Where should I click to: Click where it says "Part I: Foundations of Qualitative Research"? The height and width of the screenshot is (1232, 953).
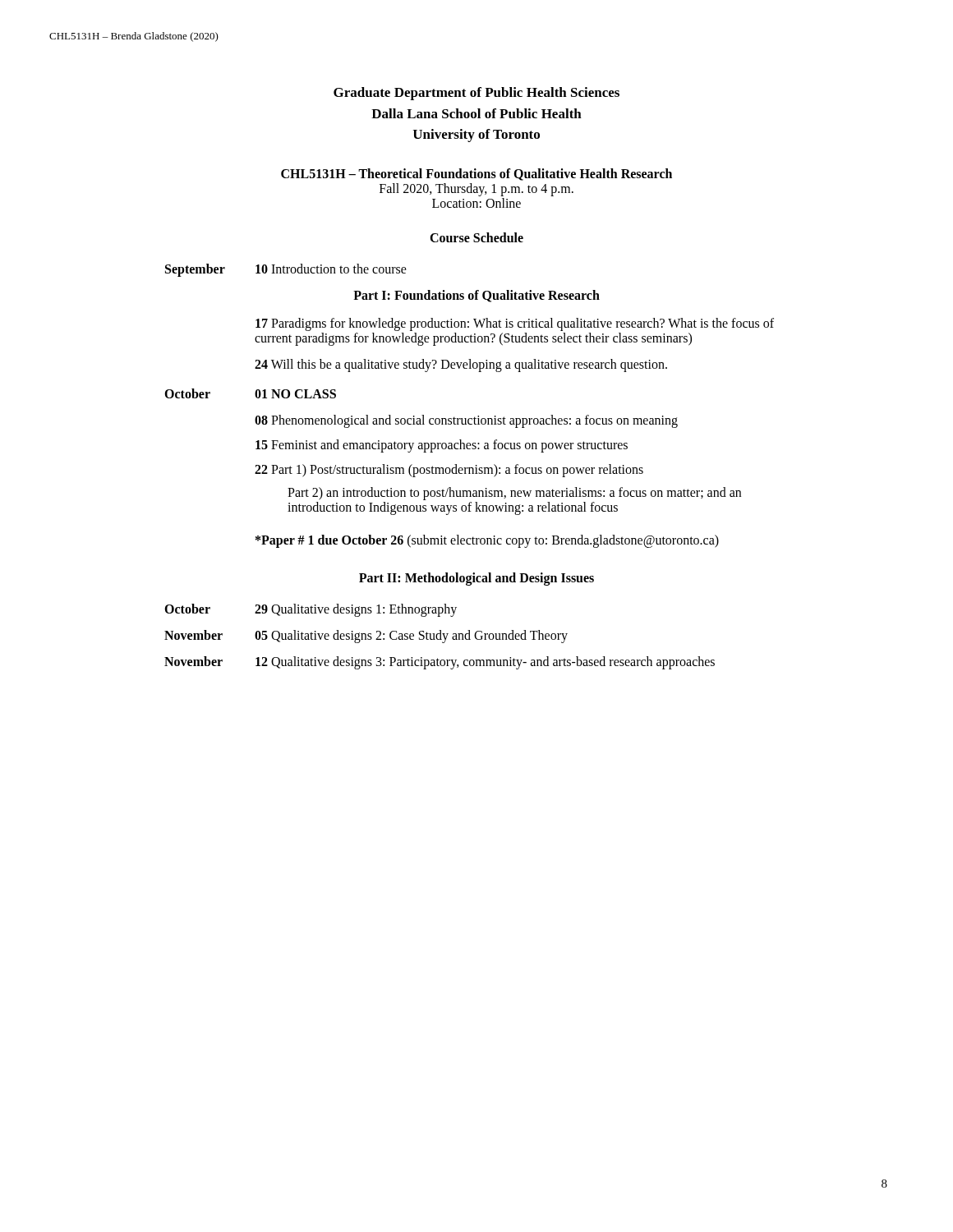click(x=476, y=295)
